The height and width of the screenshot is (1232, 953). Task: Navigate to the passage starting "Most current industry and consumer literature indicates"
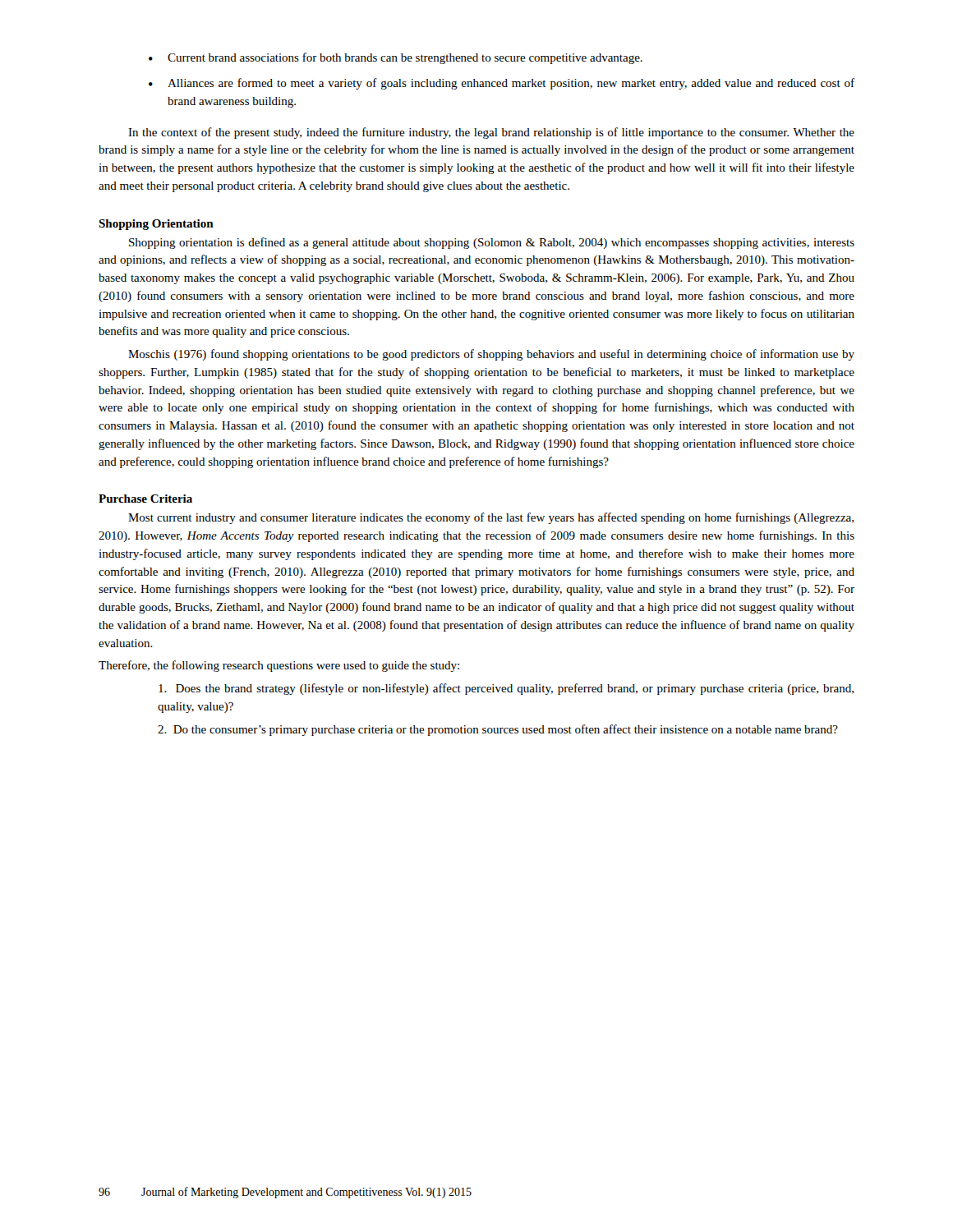[x=476, y=592]
